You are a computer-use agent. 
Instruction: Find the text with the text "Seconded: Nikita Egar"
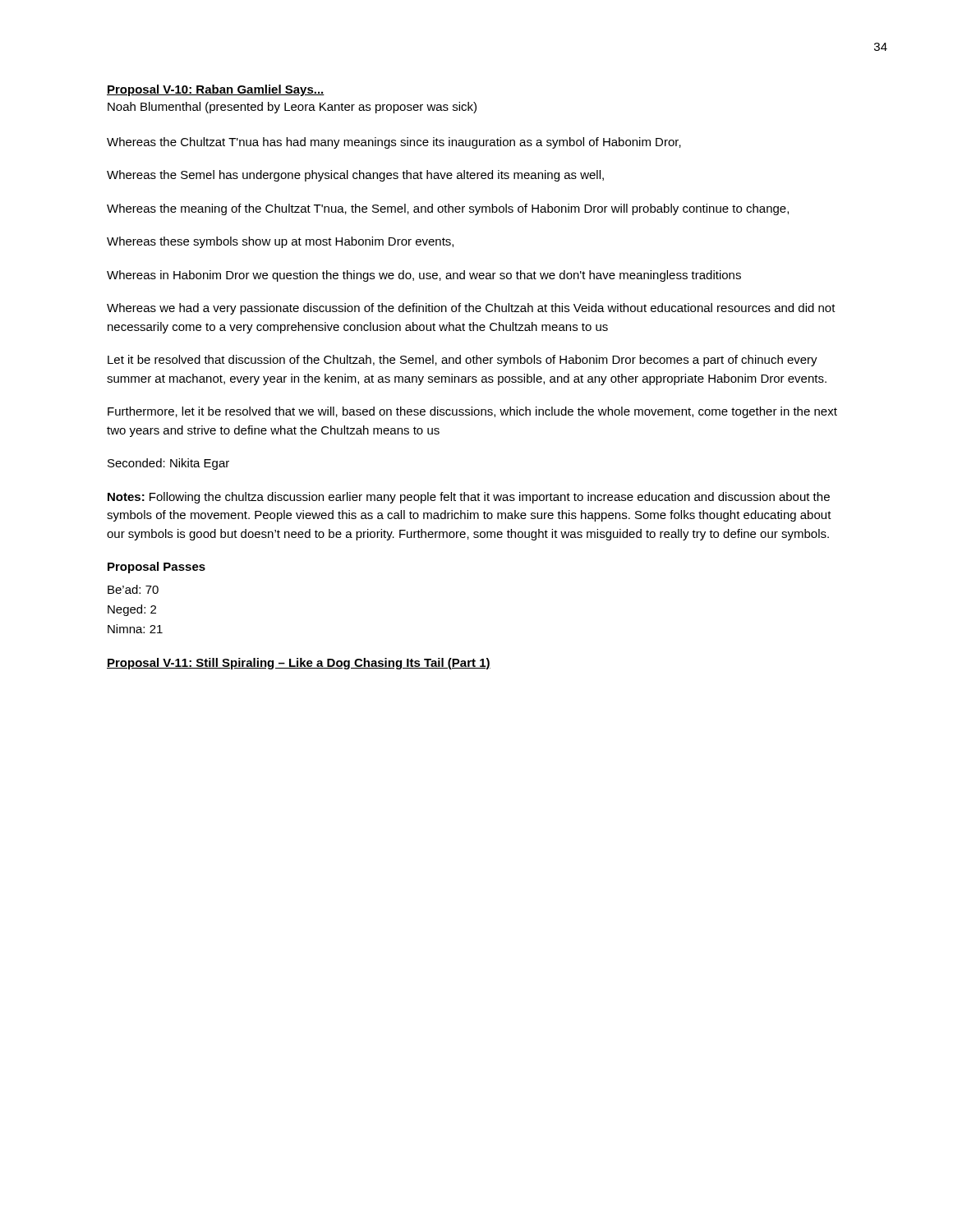168,463
